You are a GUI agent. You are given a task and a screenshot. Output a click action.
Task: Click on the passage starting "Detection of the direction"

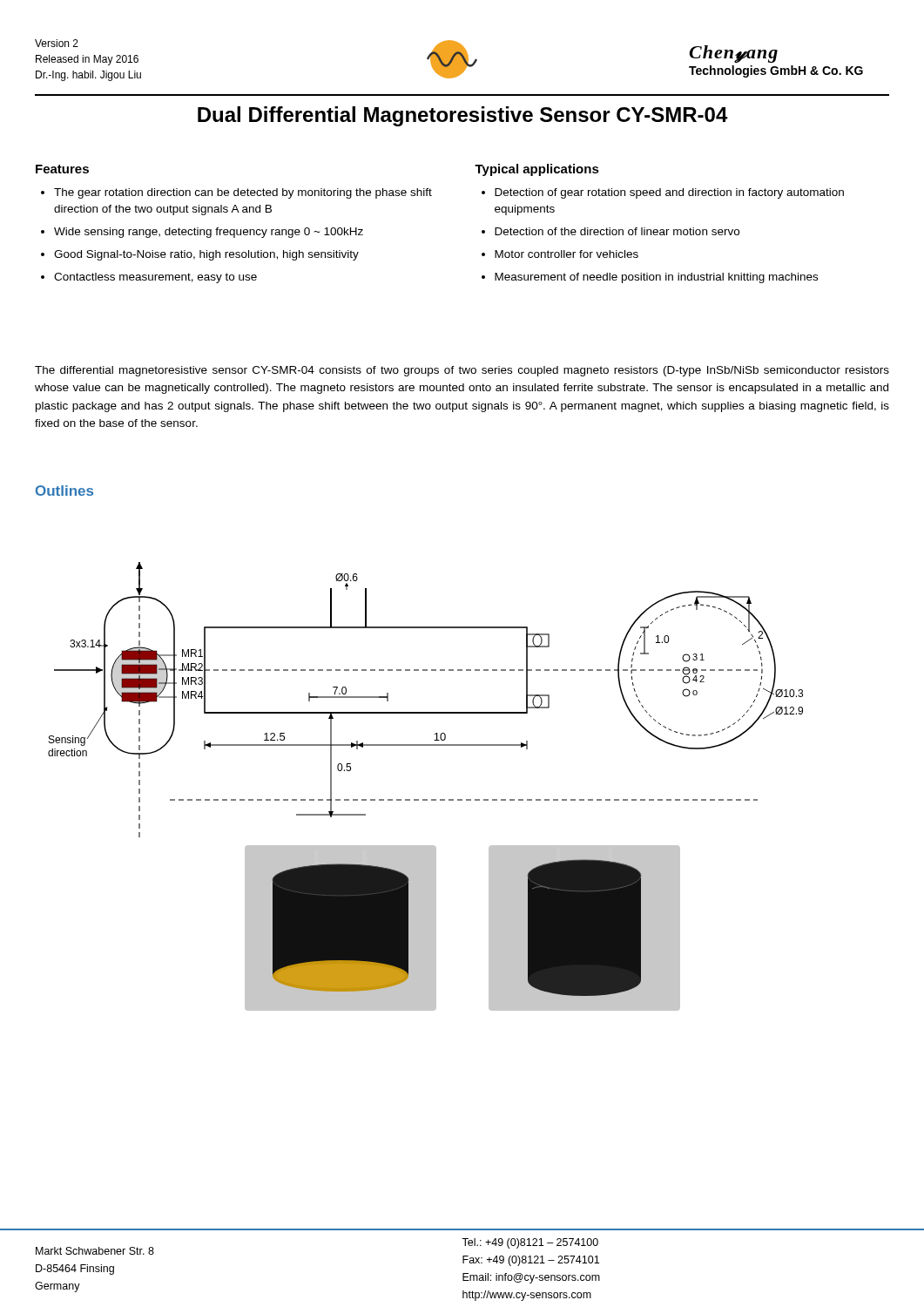click(x=617, y=231)
